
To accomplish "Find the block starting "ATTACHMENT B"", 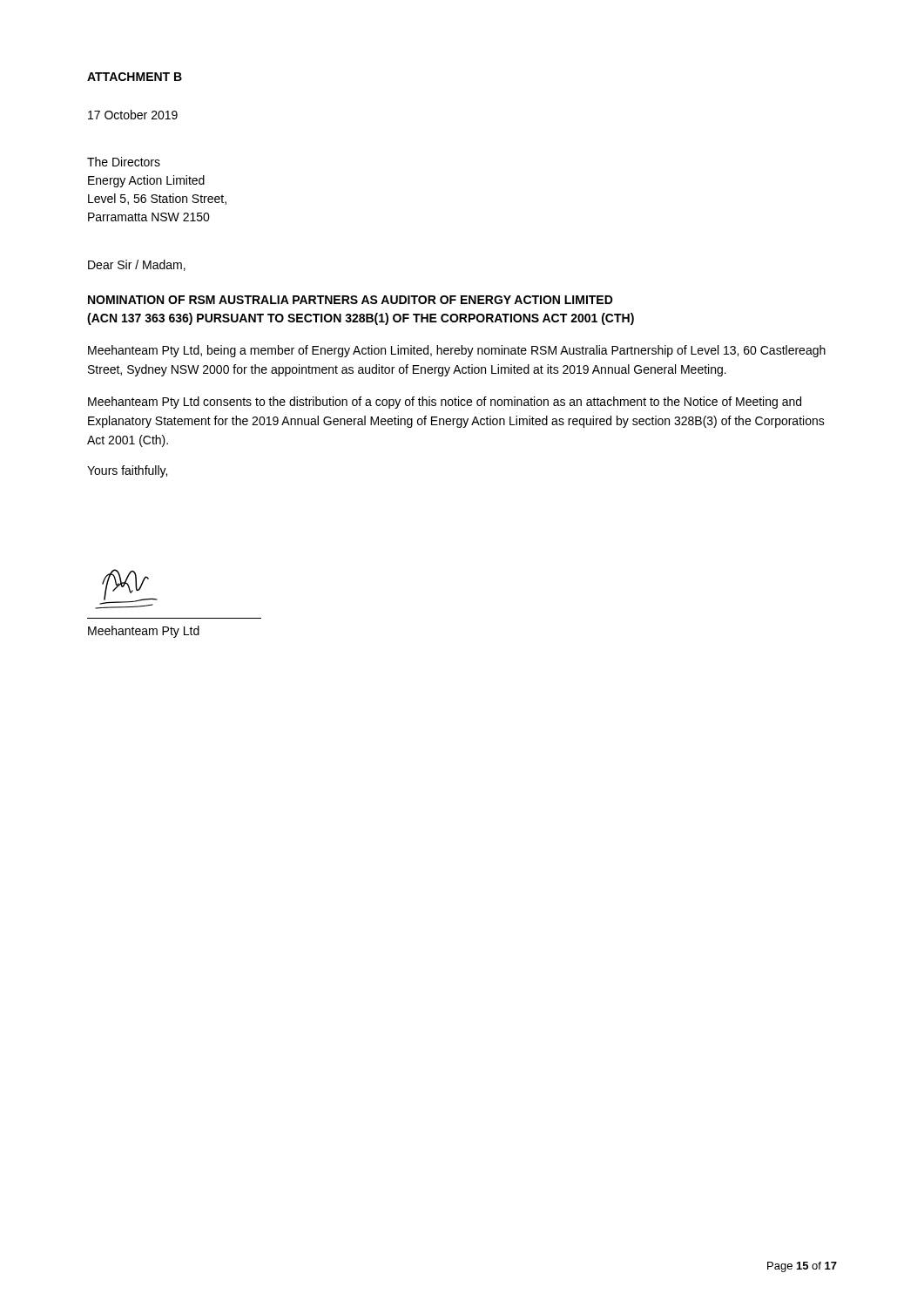I will (135, 77).
